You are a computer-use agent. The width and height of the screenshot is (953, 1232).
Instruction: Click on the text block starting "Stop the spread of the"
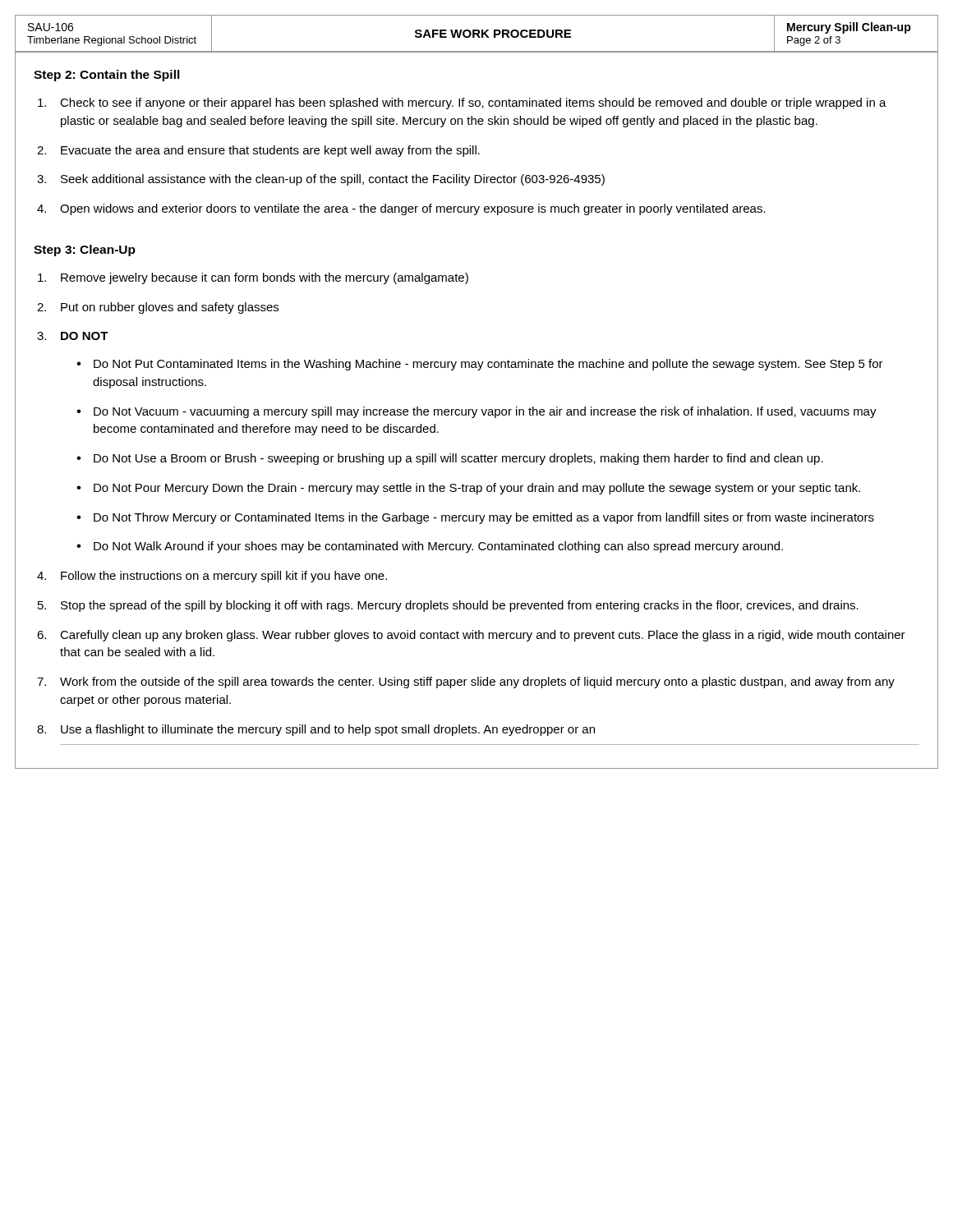460,605
